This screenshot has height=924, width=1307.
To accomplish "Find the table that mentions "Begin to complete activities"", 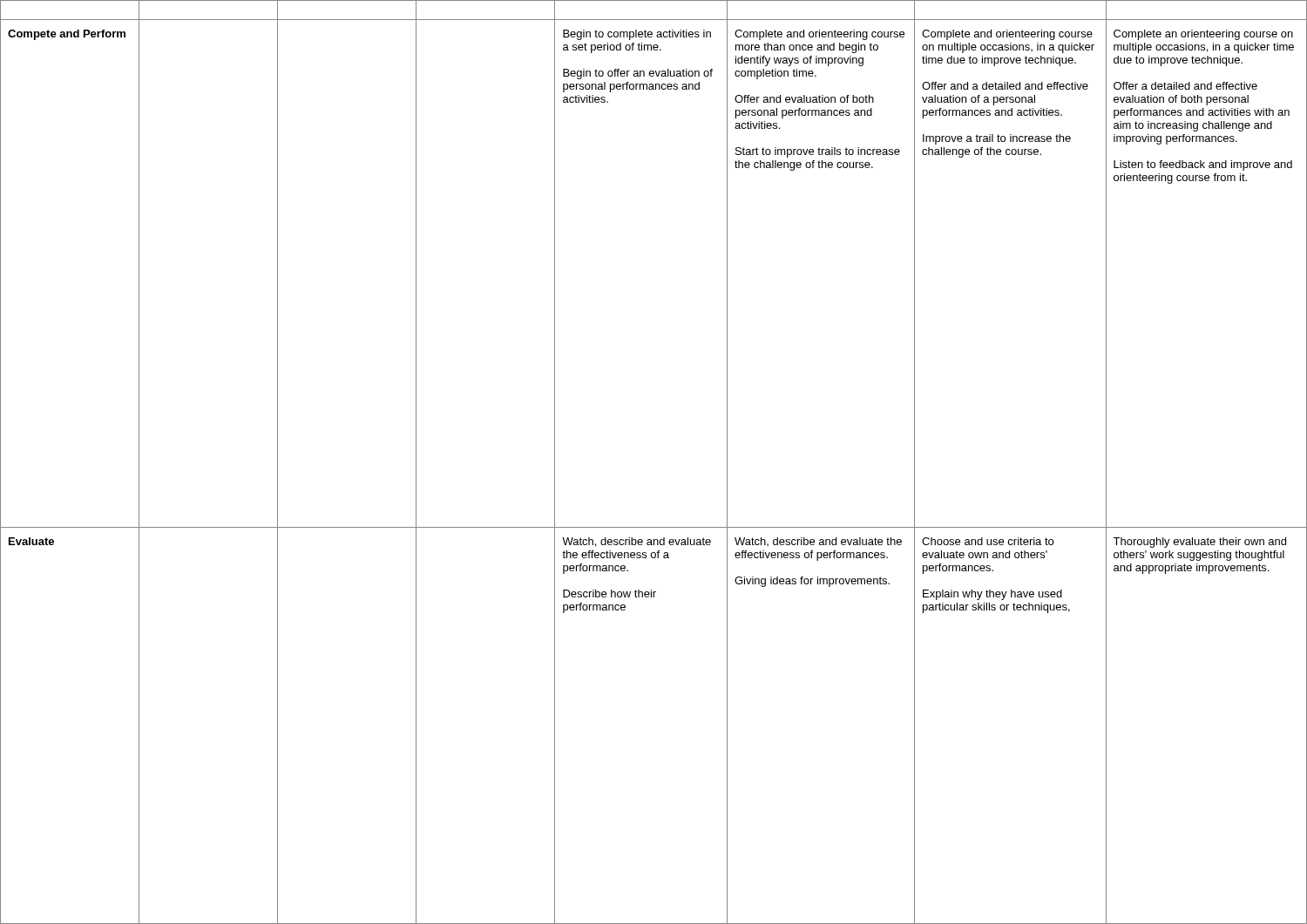I will (654, 462).
